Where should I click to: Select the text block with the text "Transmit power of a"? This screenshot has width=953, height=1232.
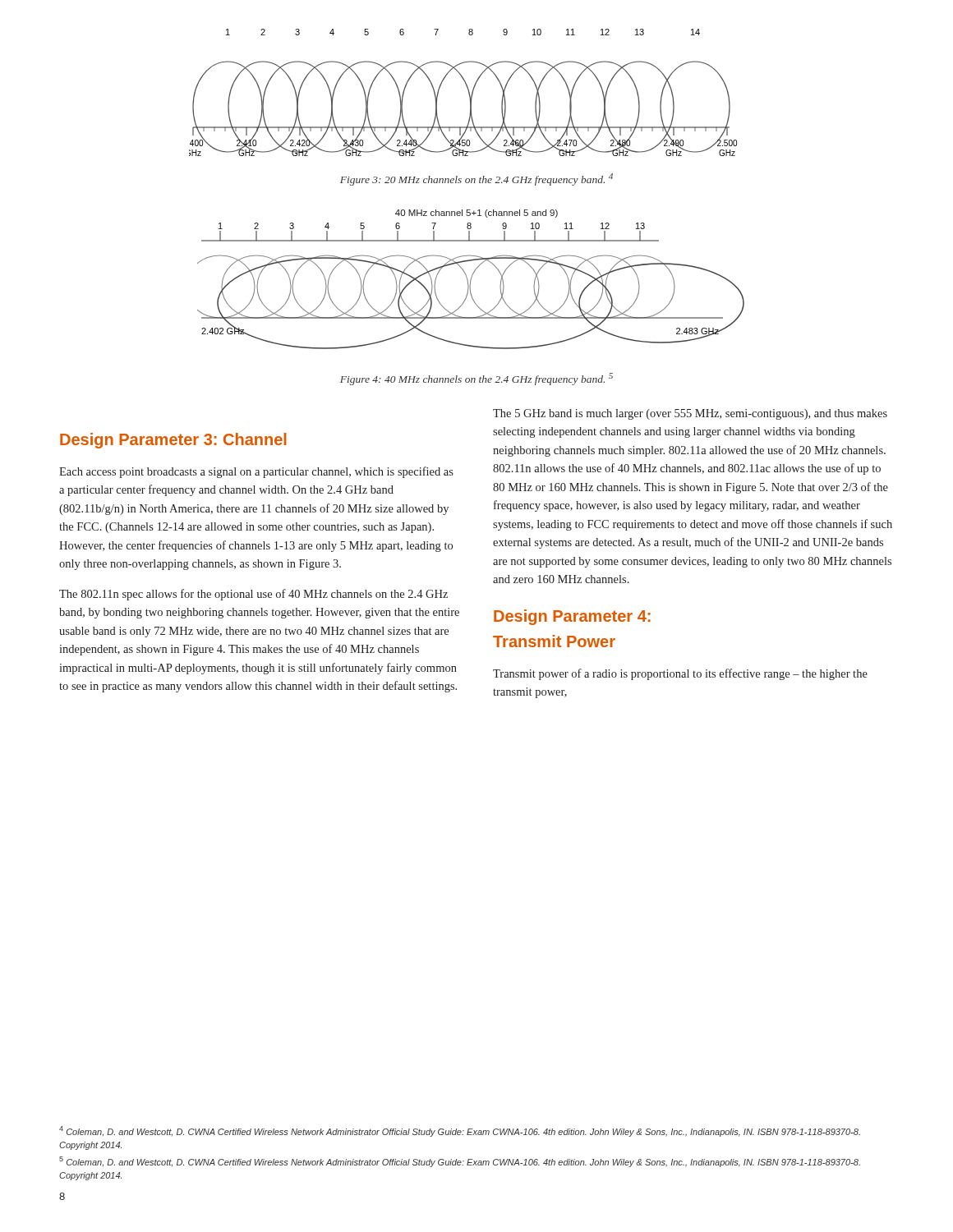(x=693, y=683)
